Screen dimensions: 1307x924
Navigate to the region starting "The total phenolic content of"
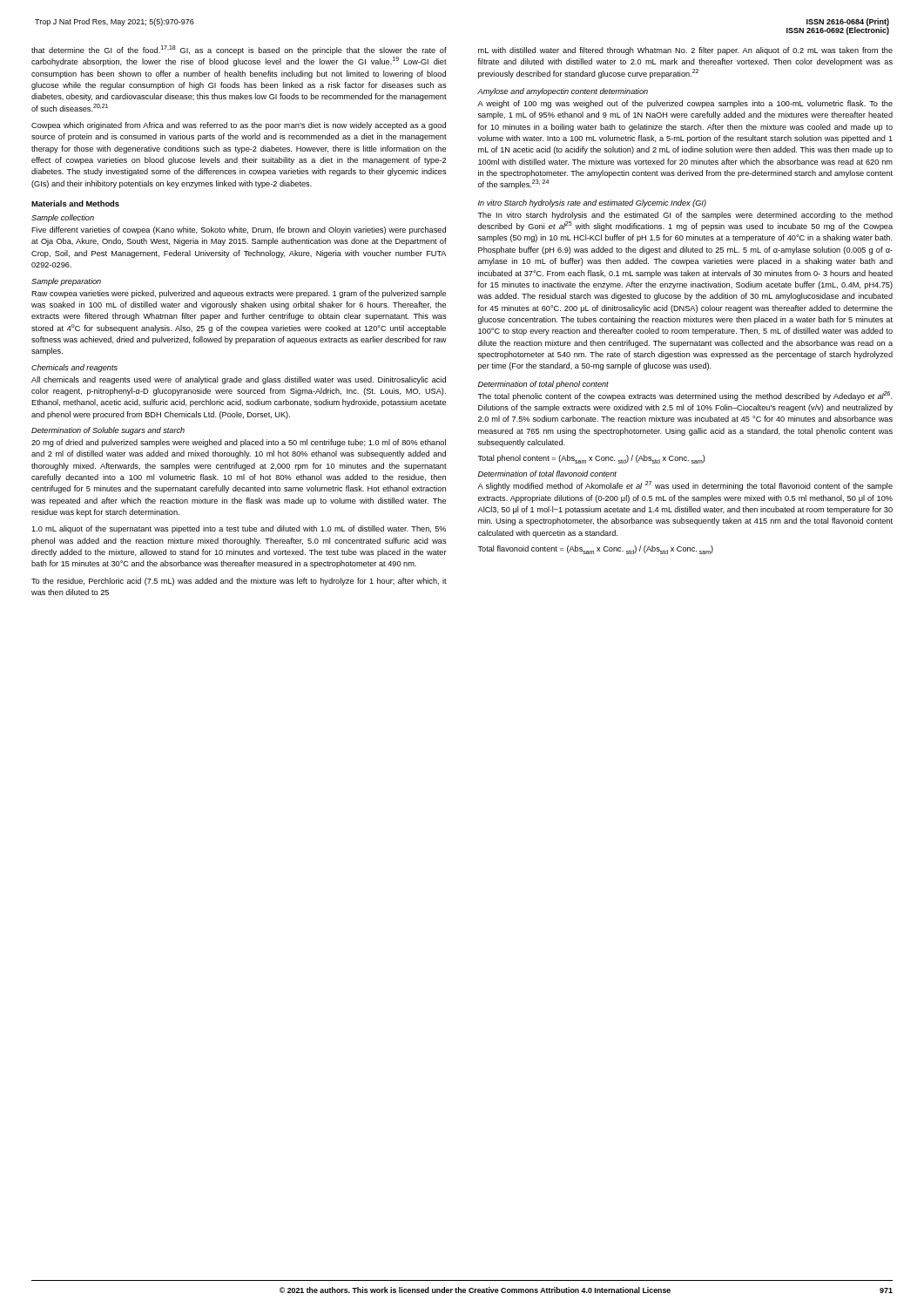(685, 420)
